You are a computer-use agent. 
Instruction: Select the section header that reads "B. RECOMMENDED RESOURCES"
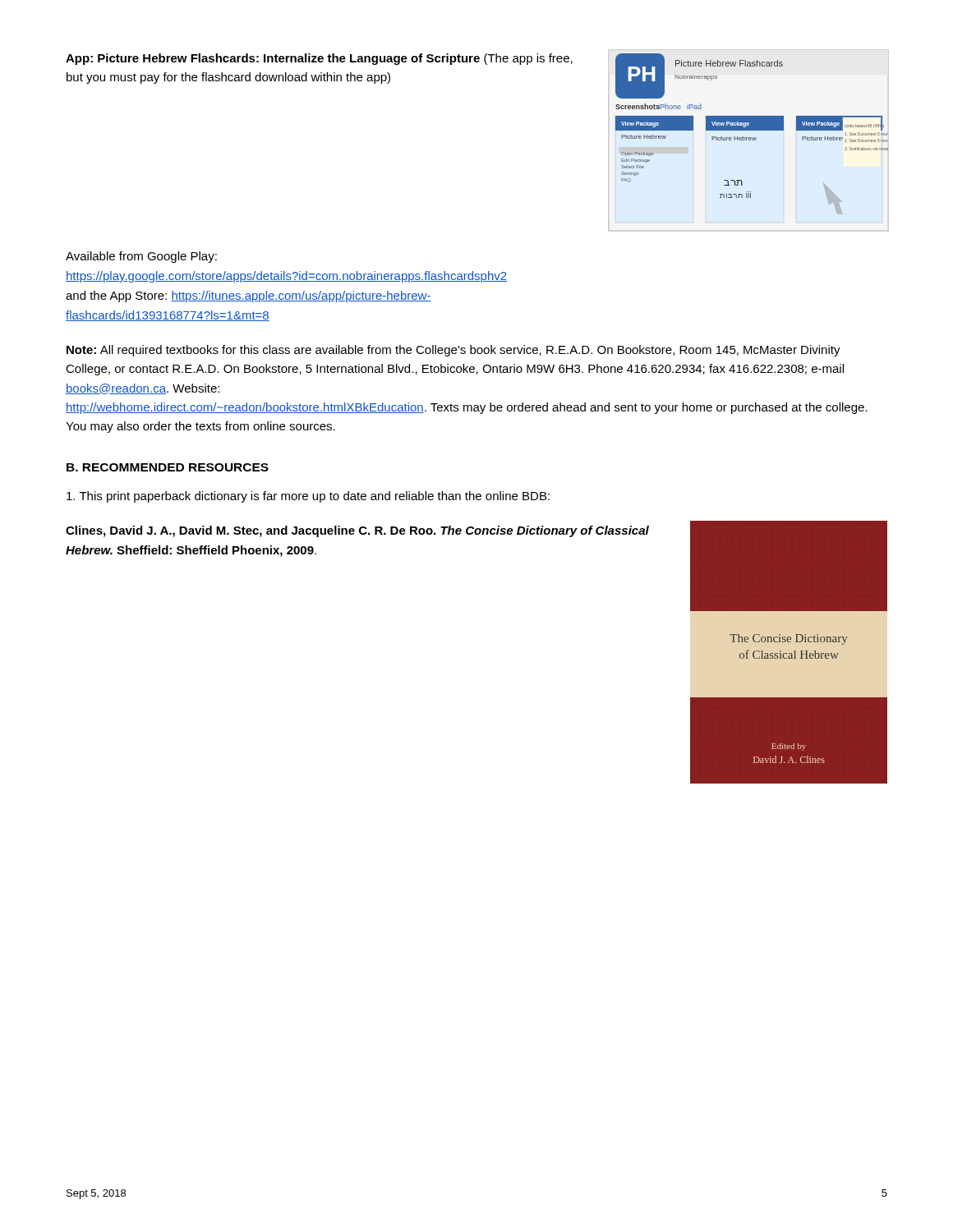tap(167, 467)
